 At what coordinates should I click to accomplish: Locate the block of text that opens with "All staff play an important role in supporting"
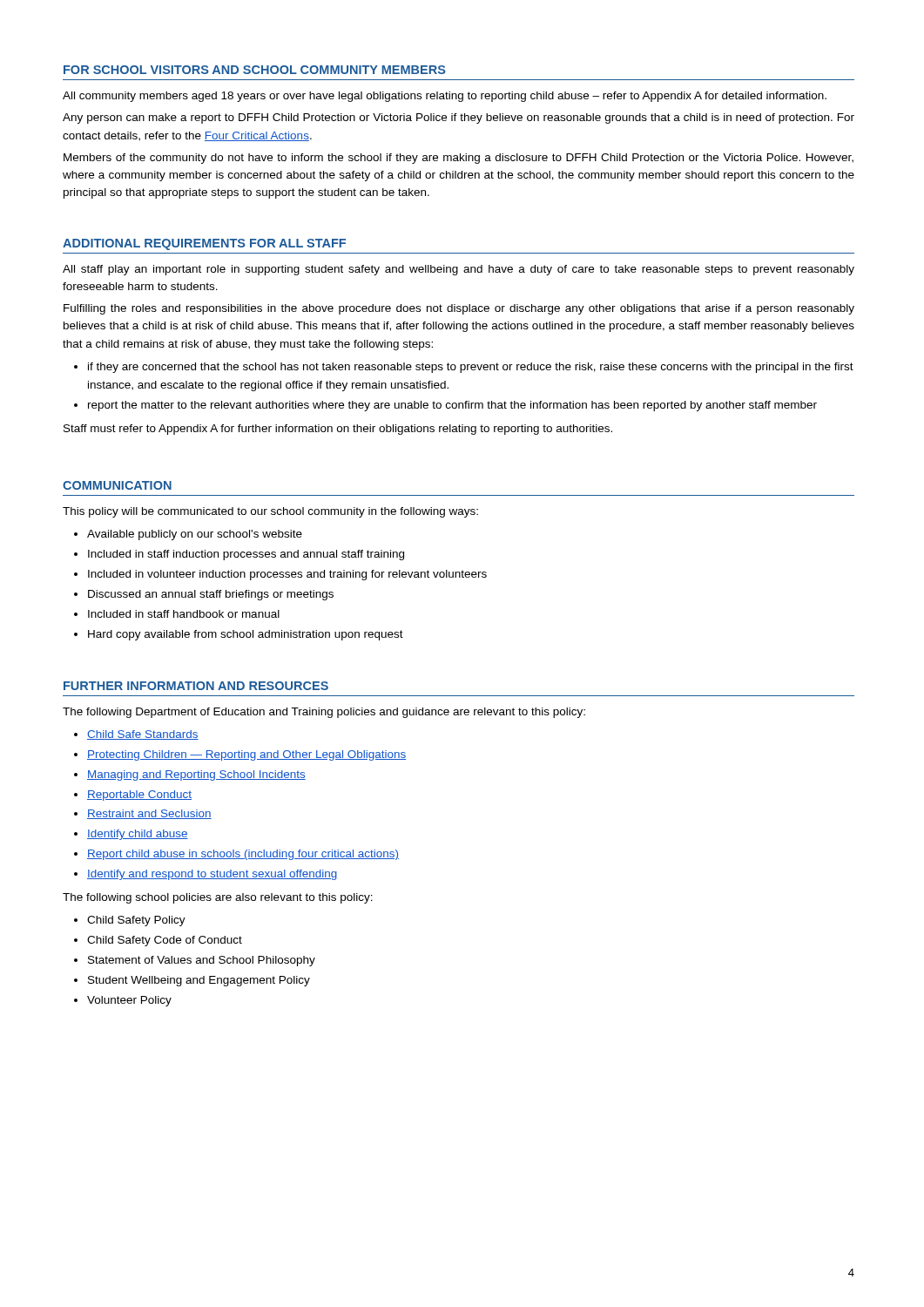point(459,277)
